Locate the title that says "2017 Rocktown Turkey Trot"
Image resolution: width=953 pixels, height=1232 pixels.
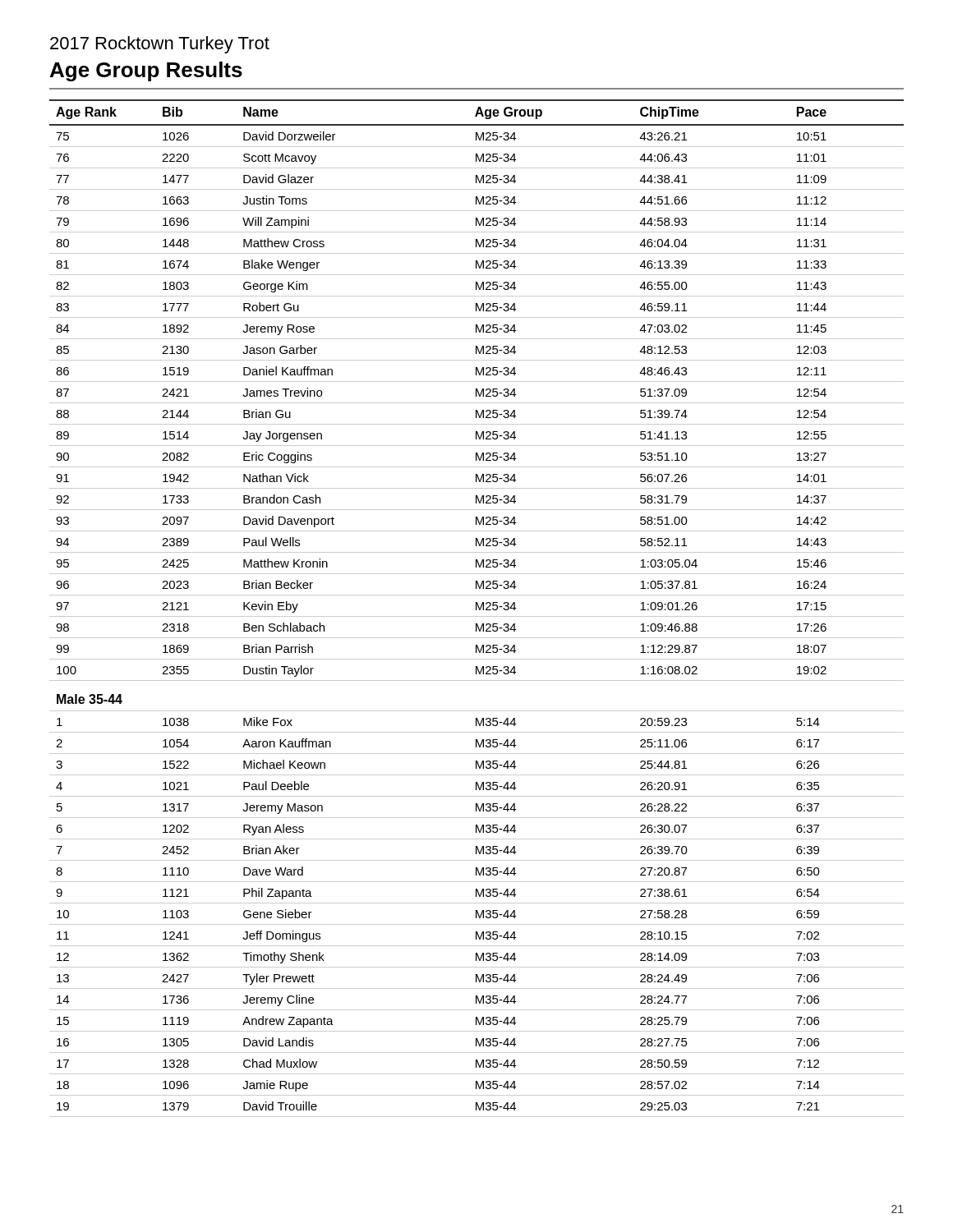159,43
